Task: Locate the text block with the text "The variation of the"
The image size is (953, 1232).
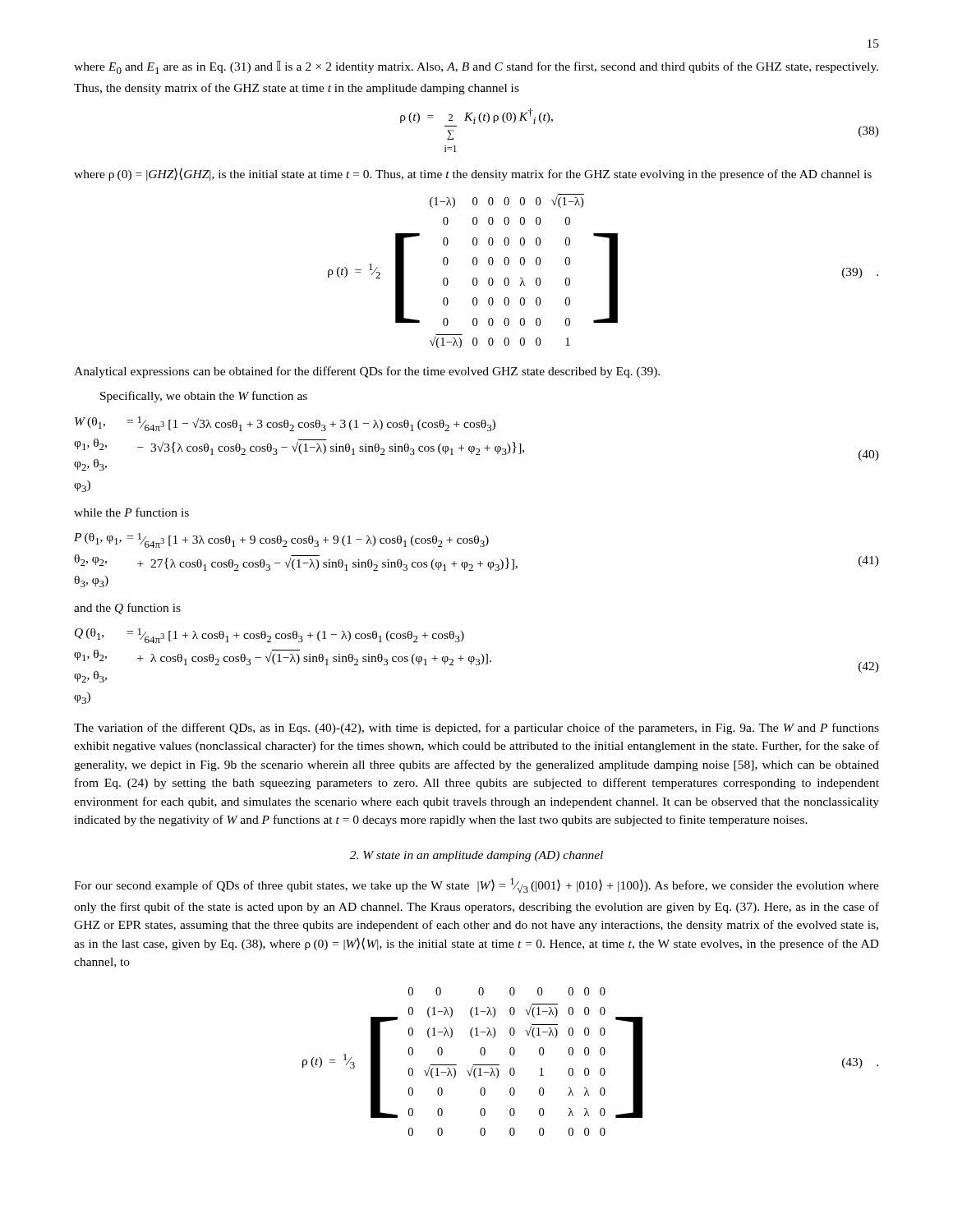Action: coord(476,774)
